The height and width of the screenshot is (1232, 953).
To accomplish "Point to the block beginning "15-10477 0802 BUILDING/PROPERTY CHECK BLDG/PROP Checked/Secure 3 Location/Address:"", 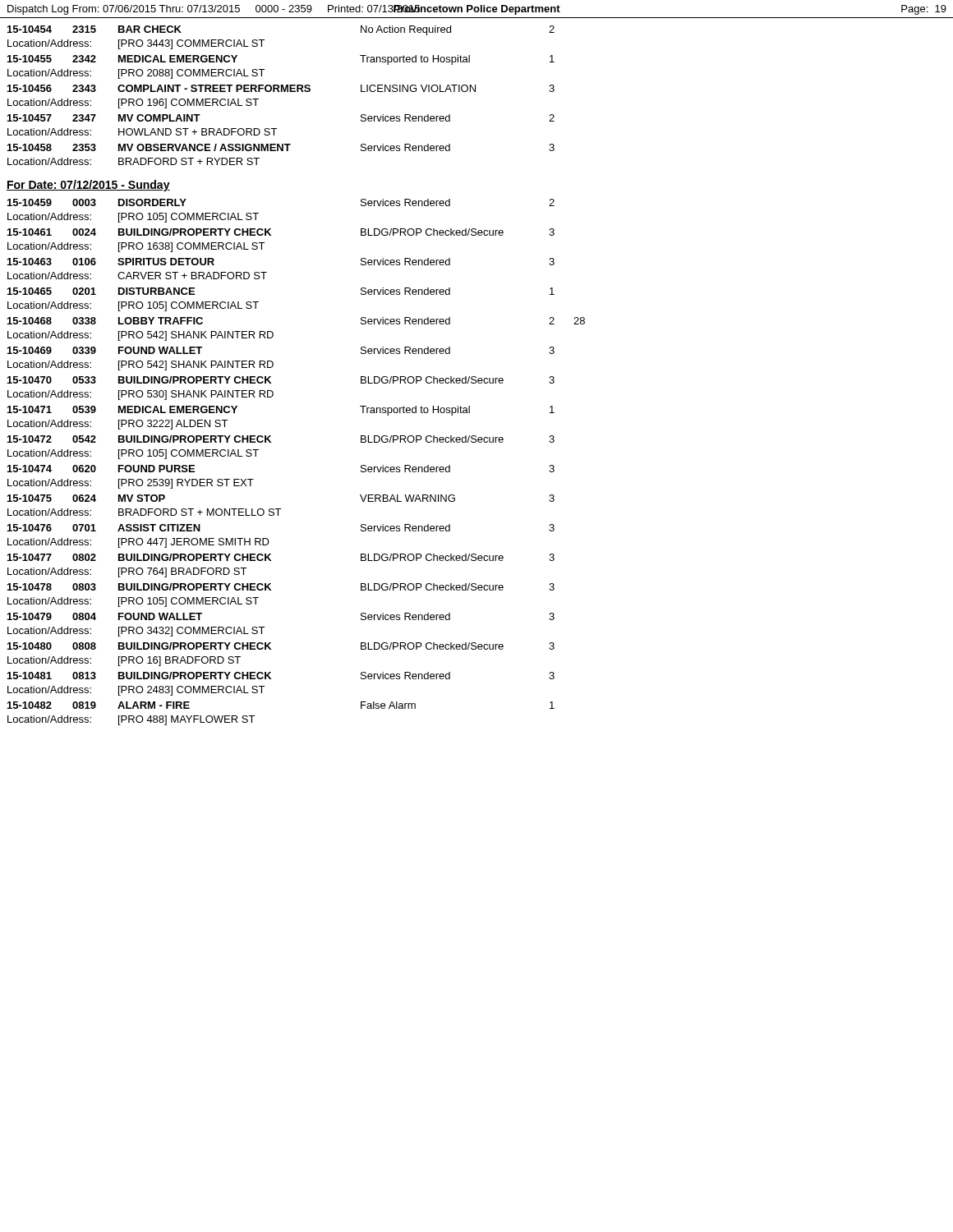I will pyautogui.click(x=476, y=565).
